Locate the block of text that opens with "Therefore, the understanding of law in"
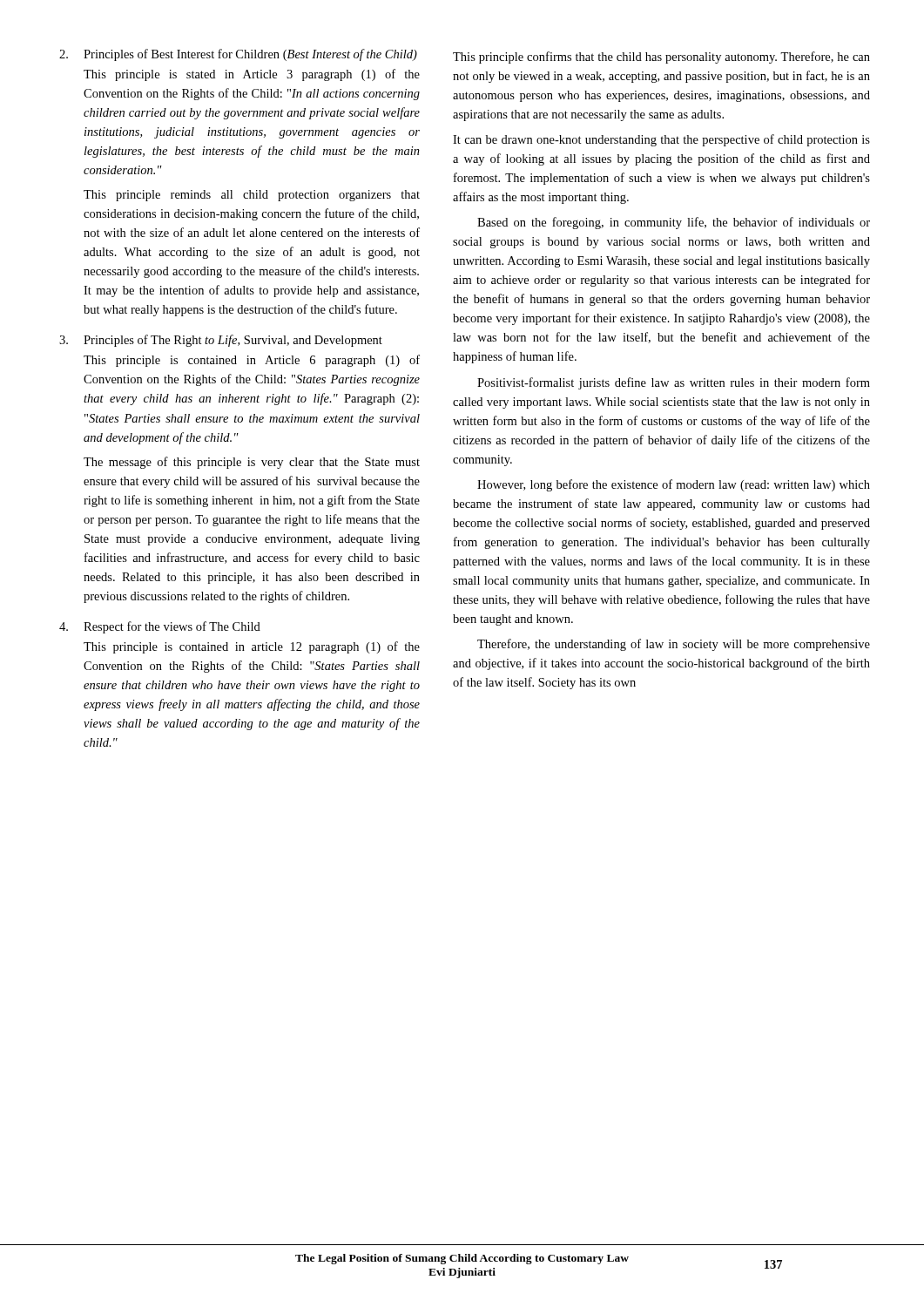 click(x=661, y=663)
